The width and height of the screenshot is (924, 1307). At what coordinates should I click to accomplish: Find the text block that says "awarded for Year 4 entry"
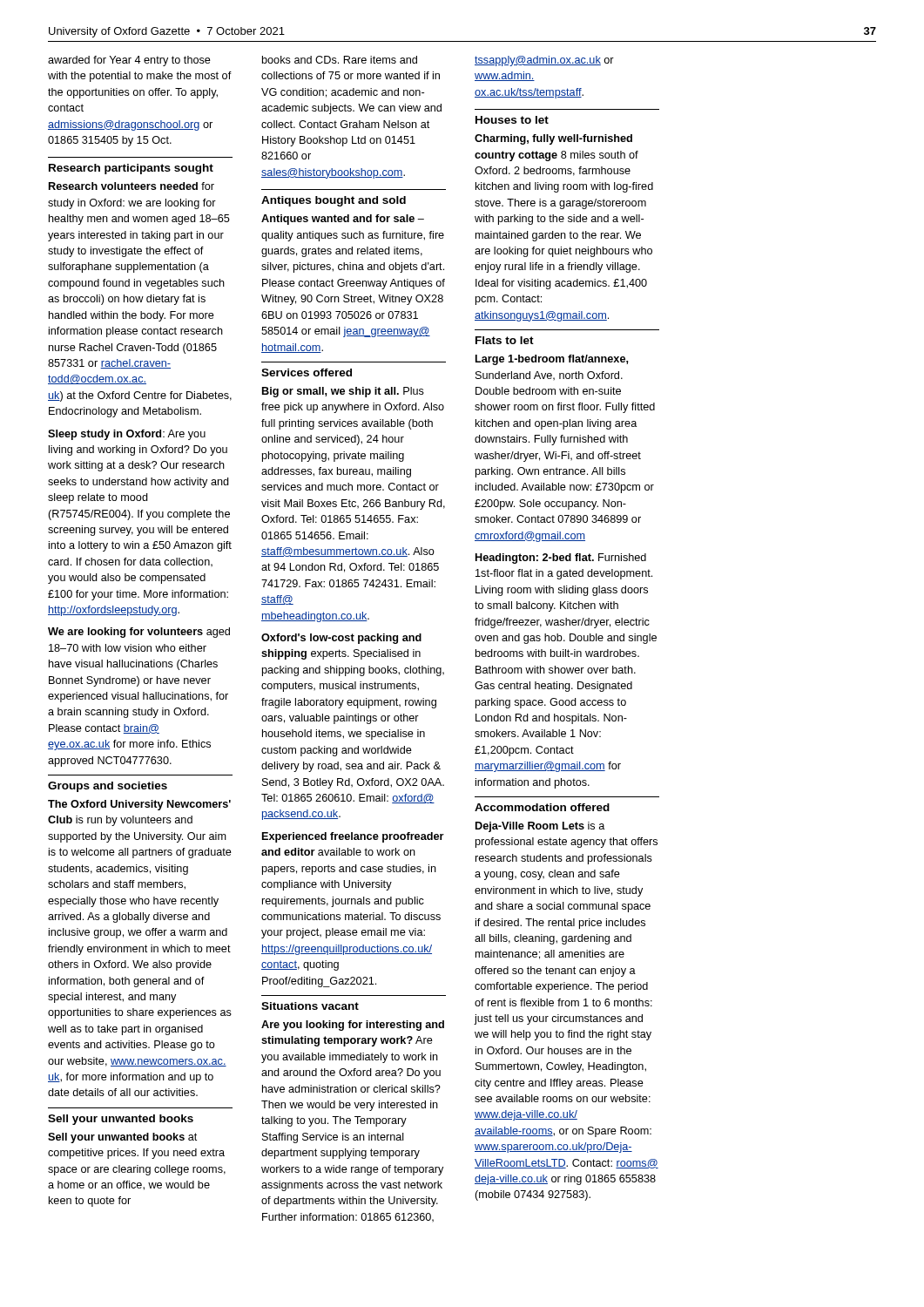coord(140,100)
